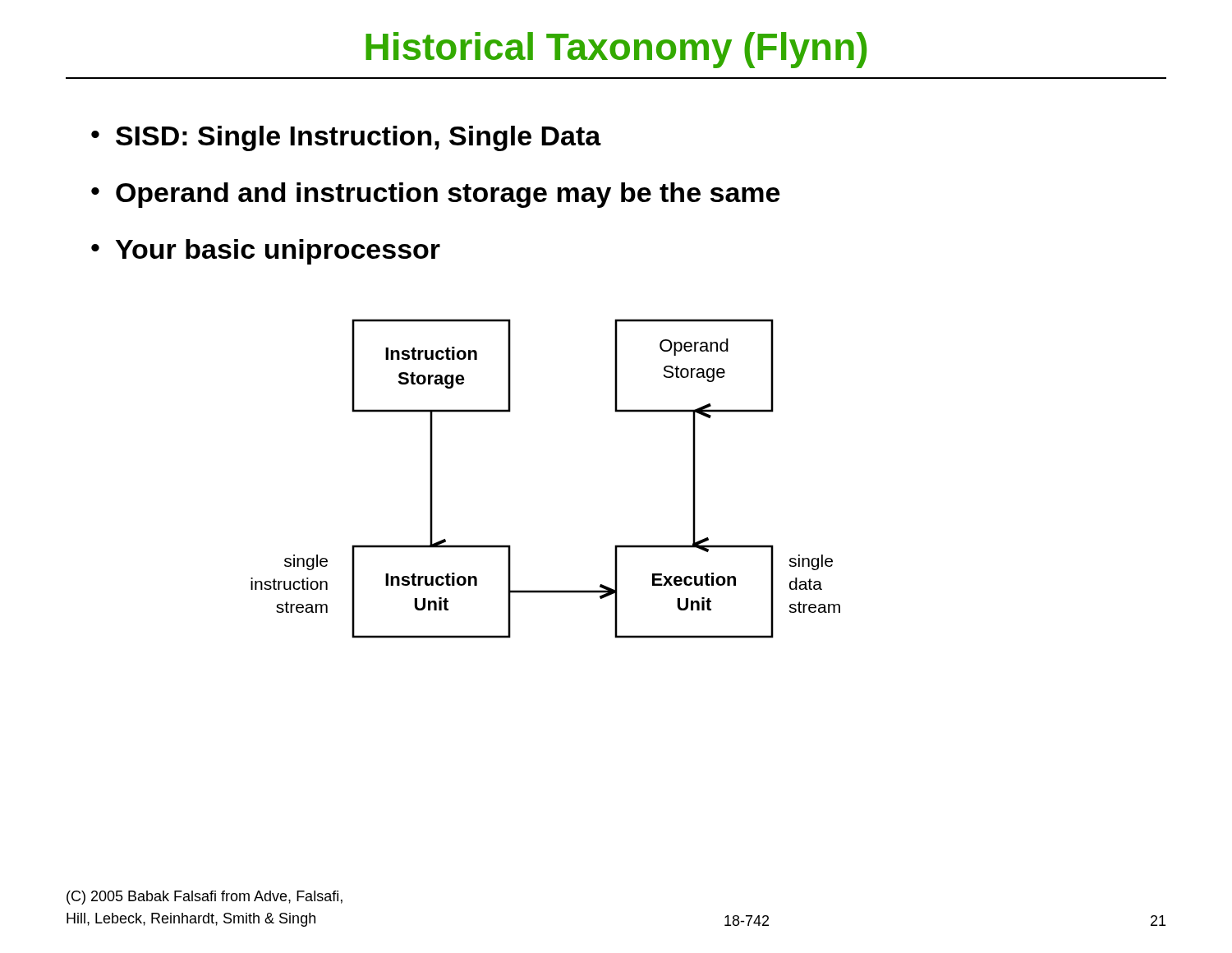Select the list item that says "• Your basic uniprocessor"
Image resolution: width=1232 pixels, height=953 pixels.
click(265, 249)
